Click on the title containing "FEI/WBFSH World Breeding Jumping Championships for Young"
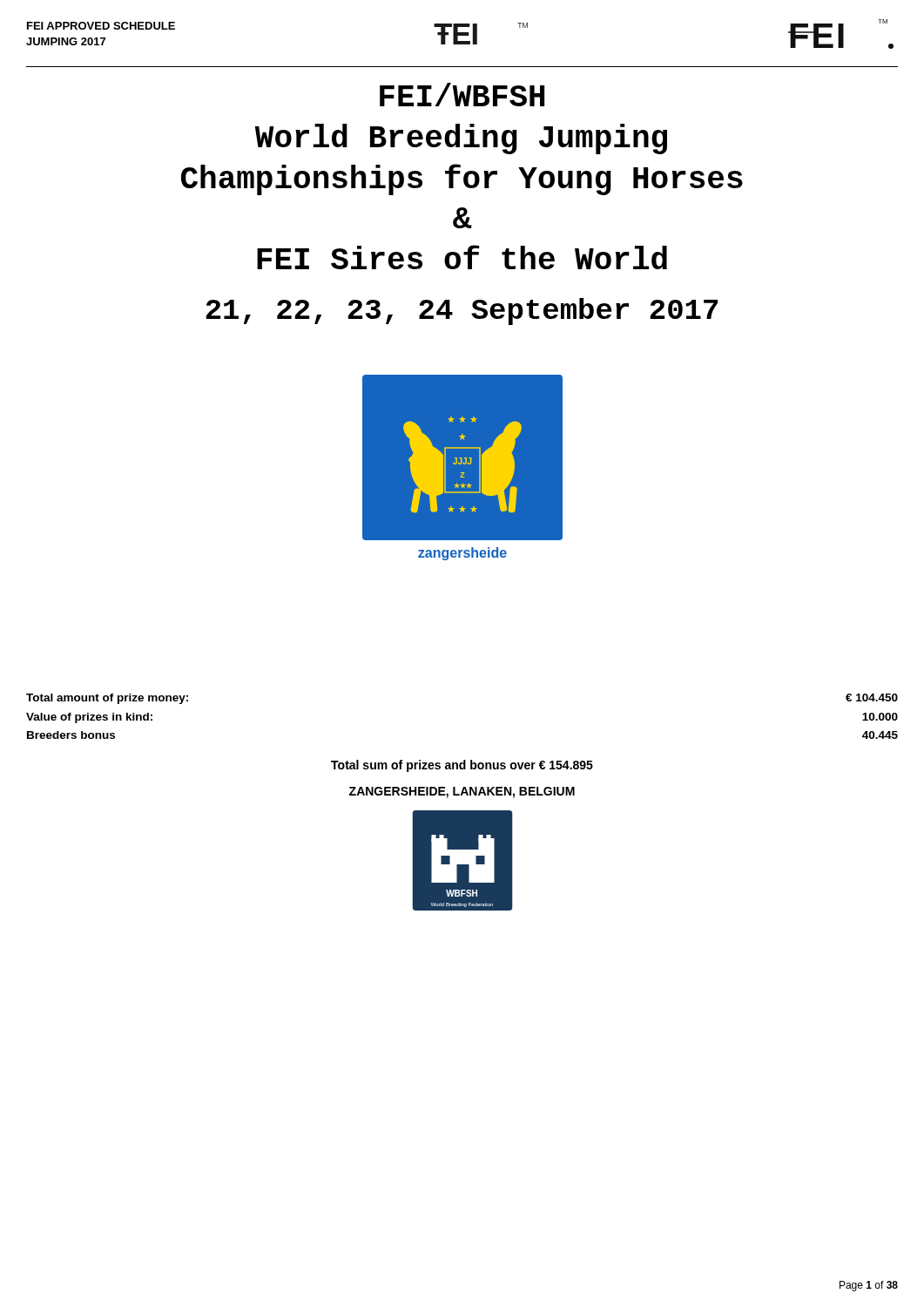This screenshot has height=1307, width=924. coord(462,180)
